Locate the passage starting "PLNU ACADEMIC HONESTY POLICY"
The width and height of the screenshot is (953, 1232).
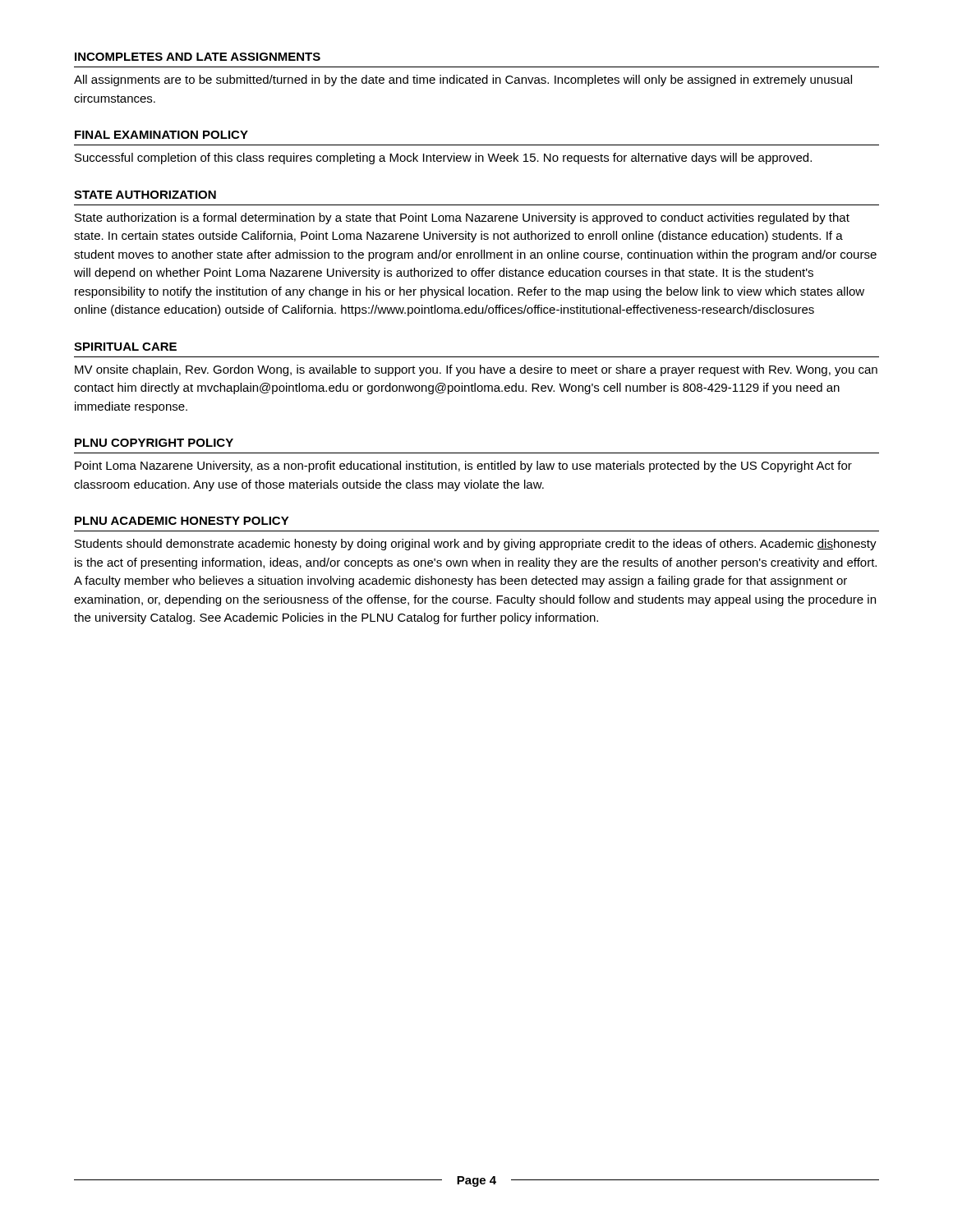(x=181, y=520)
